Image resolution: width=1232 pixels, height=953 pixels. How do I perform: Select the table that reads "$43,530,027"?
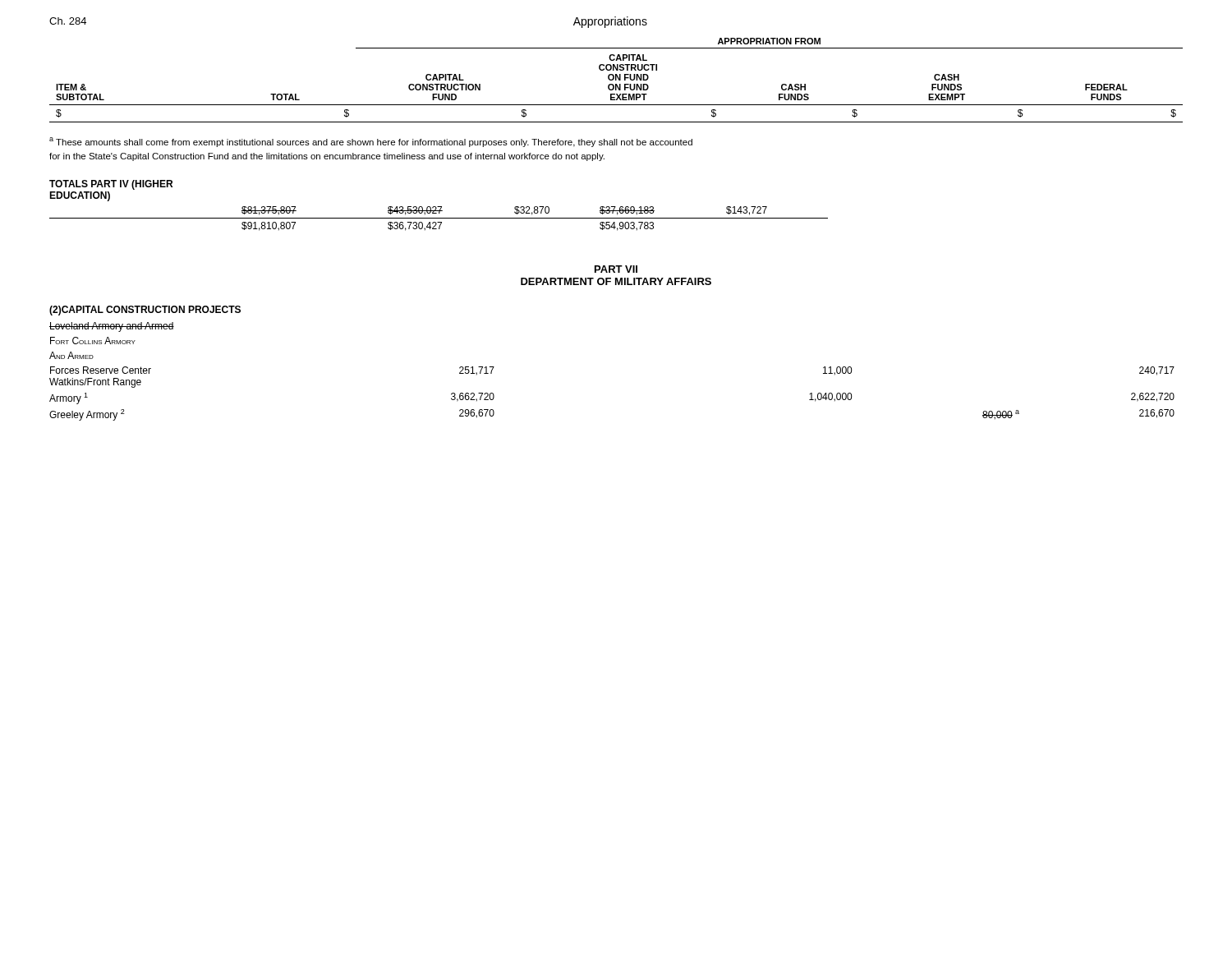[x=616, y=218]
